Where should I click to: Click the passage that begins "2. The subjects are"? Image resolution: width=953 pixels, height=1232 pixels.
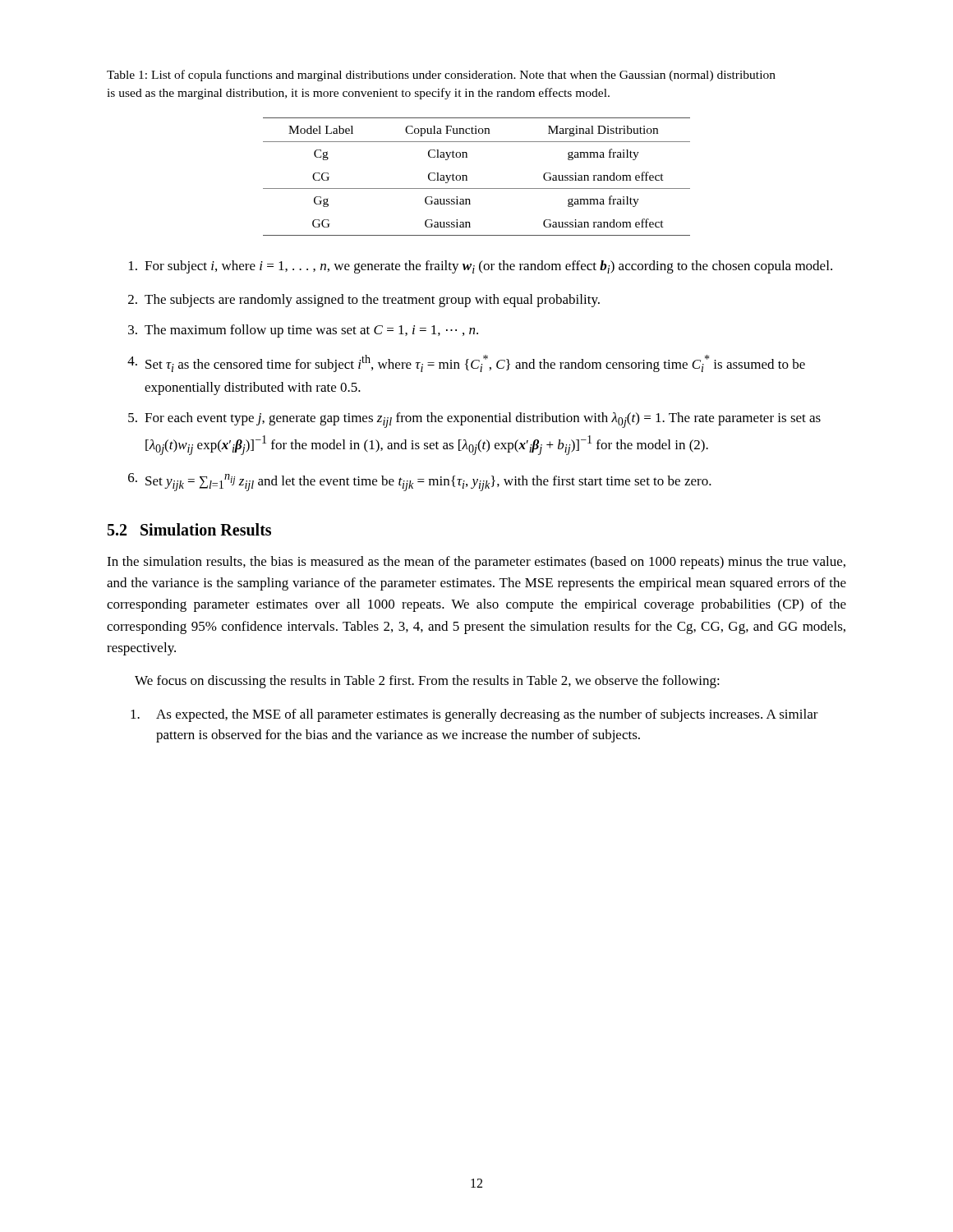point(476,299)
